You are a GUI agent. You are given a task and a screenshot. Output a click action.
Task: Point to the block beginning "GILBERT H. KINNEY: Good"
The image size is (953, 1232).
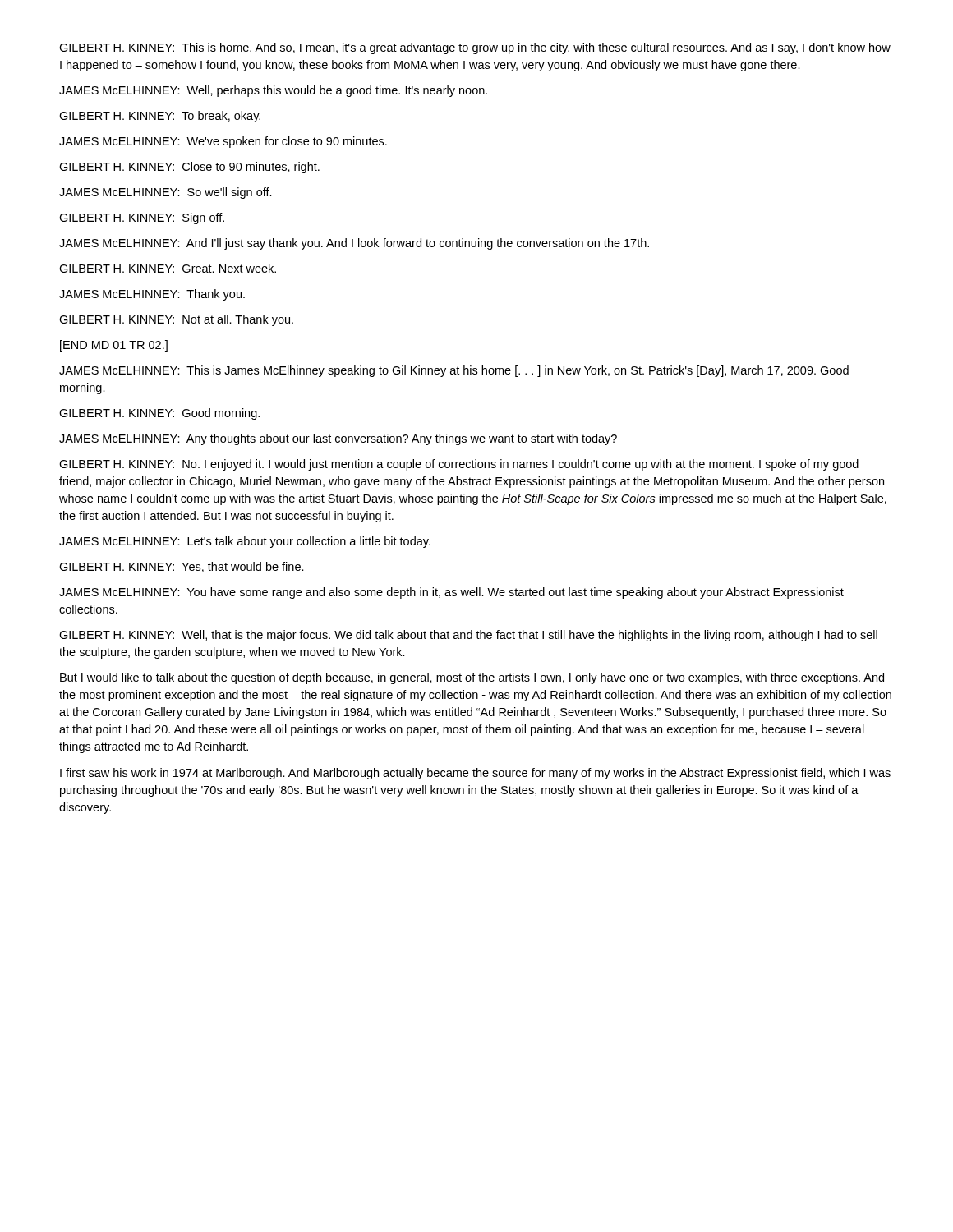[160, 413]
